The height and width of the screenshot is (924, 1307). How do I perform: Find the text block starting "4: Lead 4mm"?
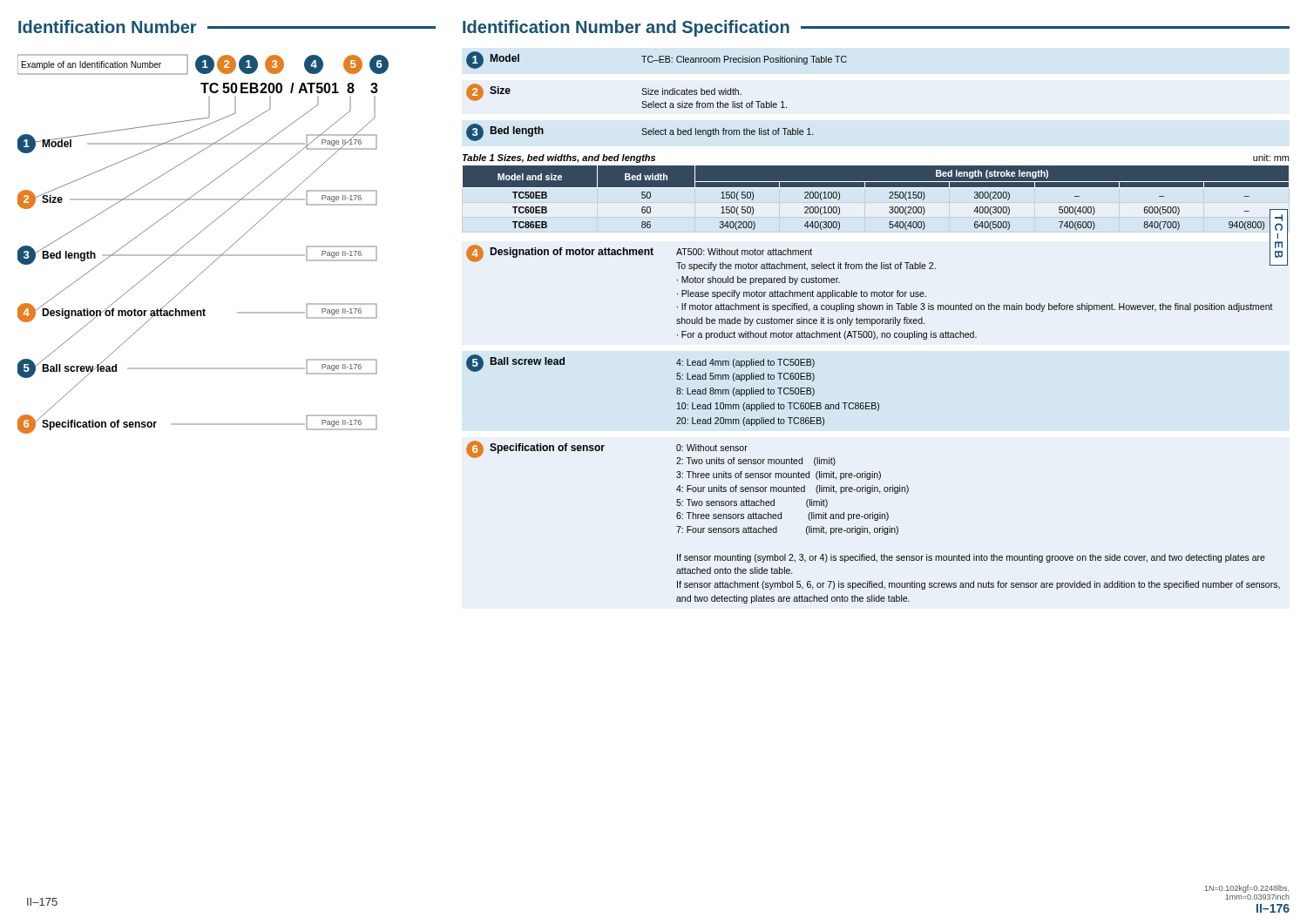pos(778,391)
